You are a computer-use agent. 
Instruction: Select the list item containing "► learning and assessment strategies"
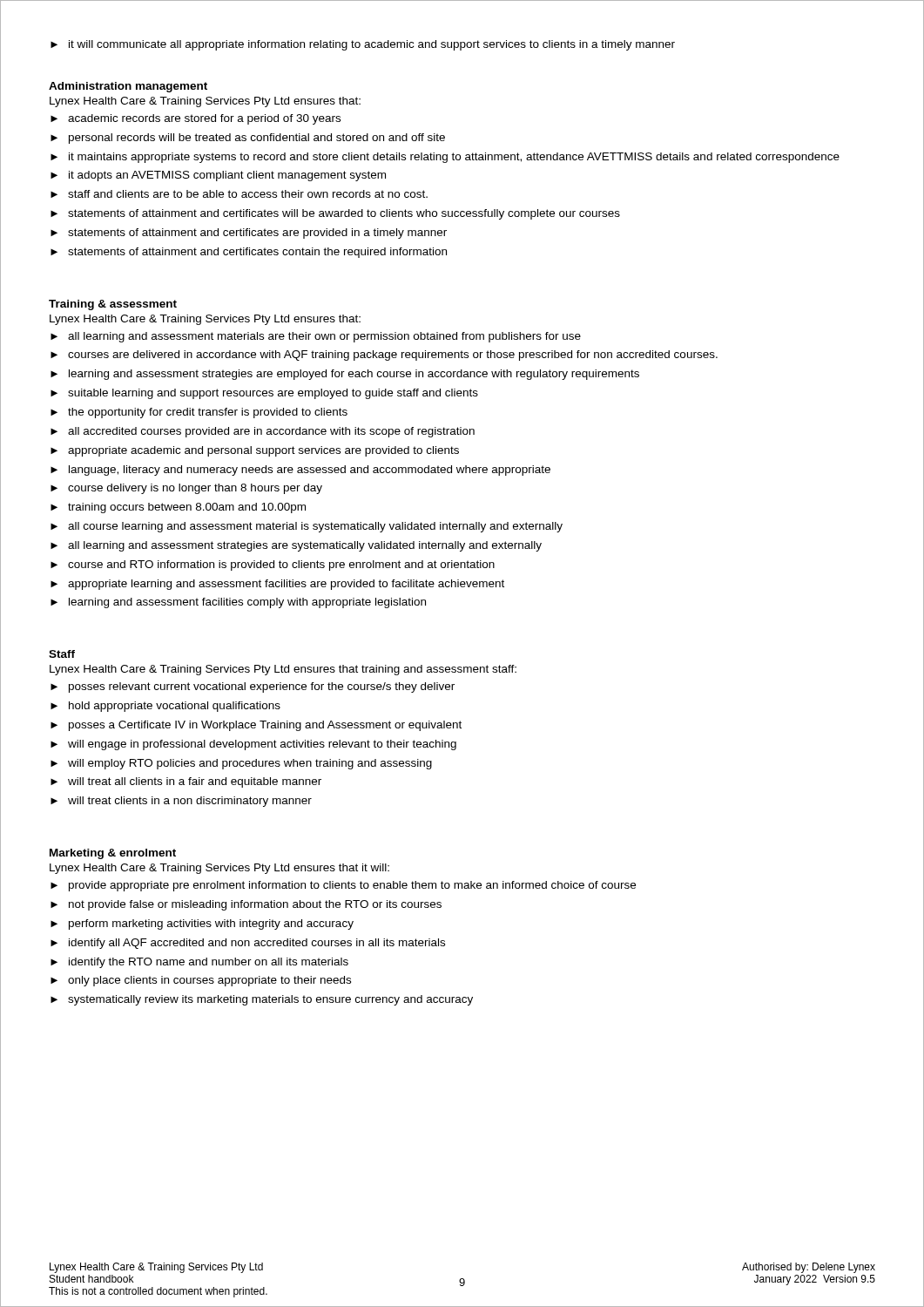(x=462, y=374)
